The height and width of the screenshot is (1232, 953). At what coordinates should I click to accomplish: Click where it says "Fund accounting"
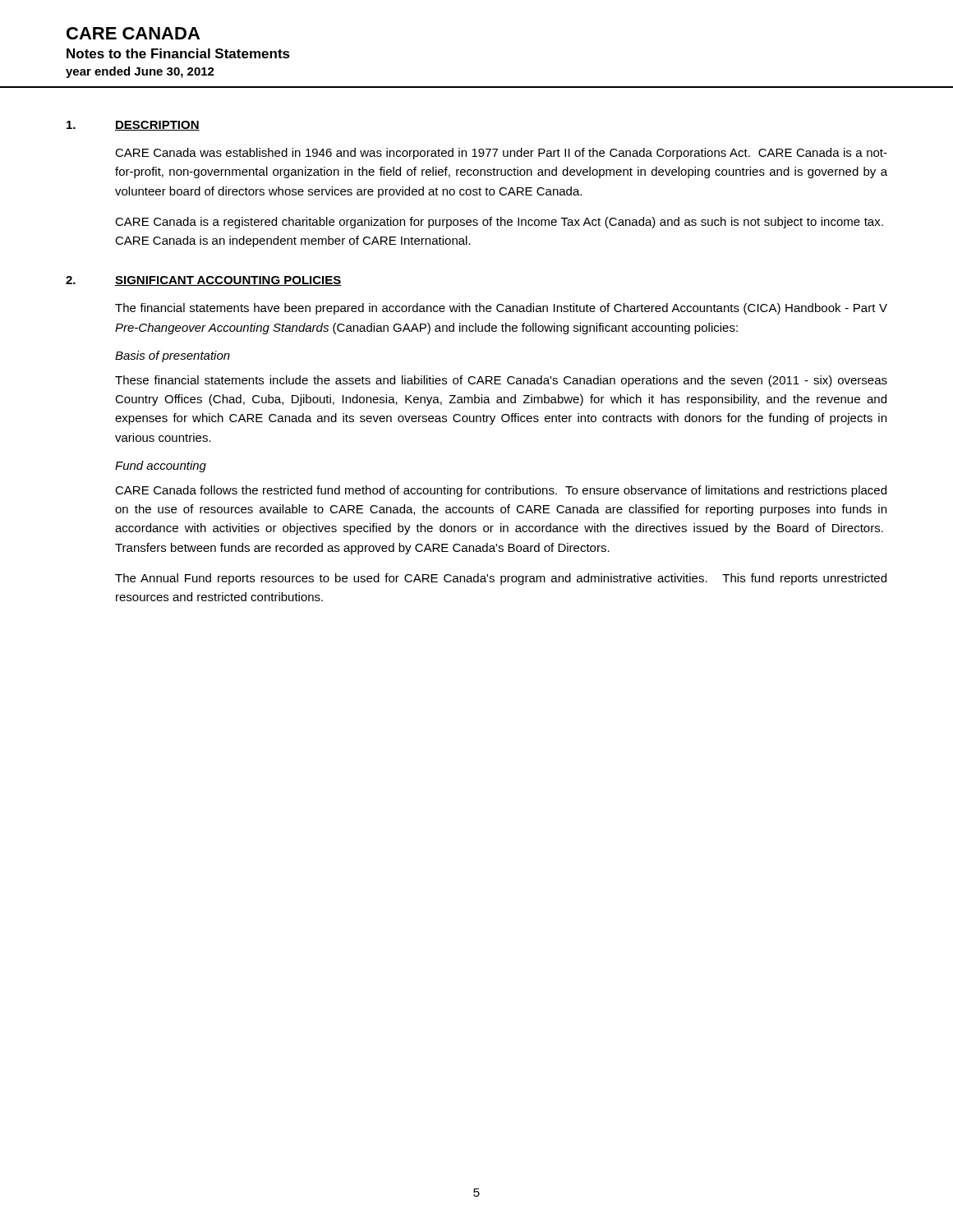tap(161, 465)
